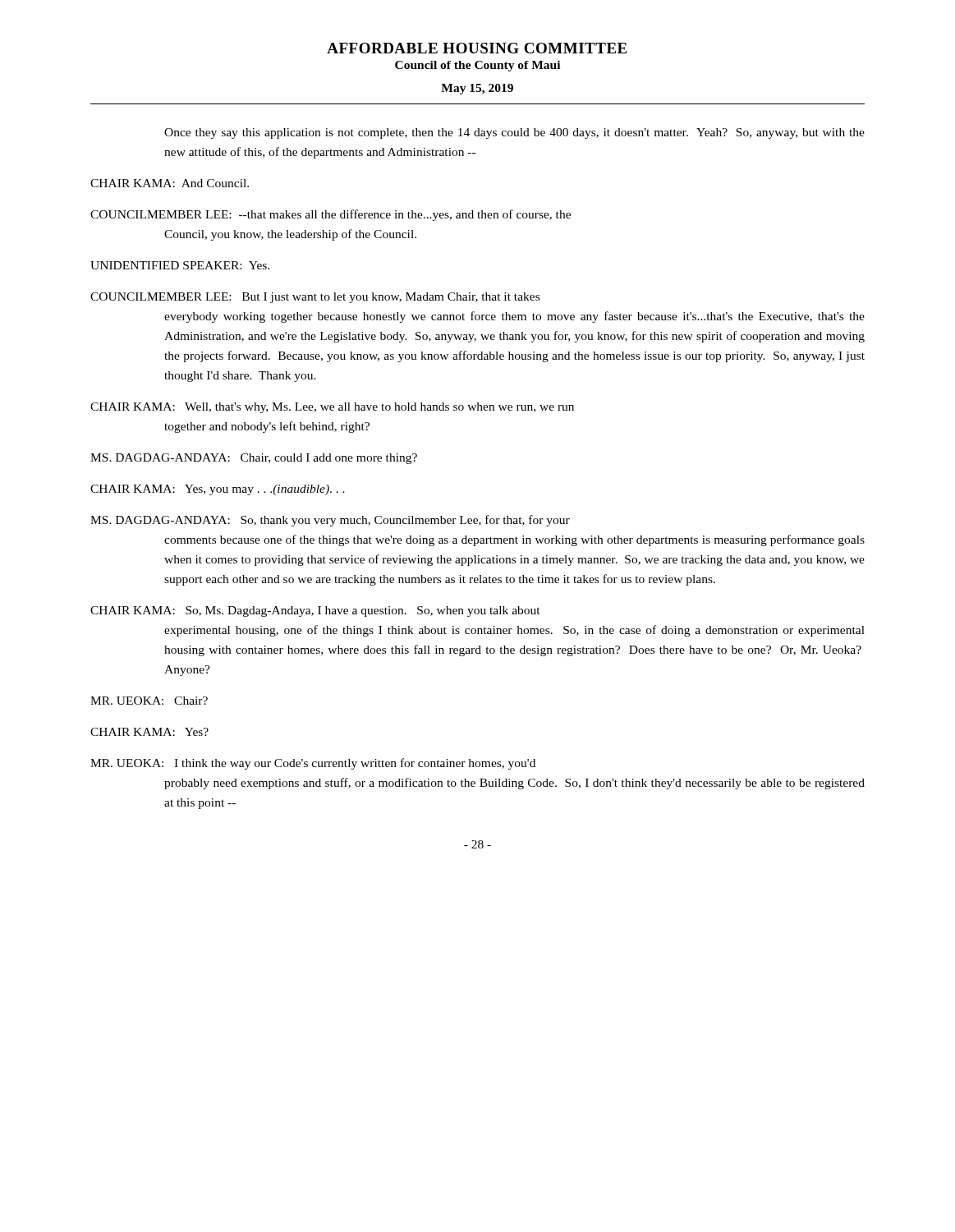Find the block starting "CHAIR KAMA: Yes?"
955x1232 pixels.
pyautogui.click(x=150, y=732)
